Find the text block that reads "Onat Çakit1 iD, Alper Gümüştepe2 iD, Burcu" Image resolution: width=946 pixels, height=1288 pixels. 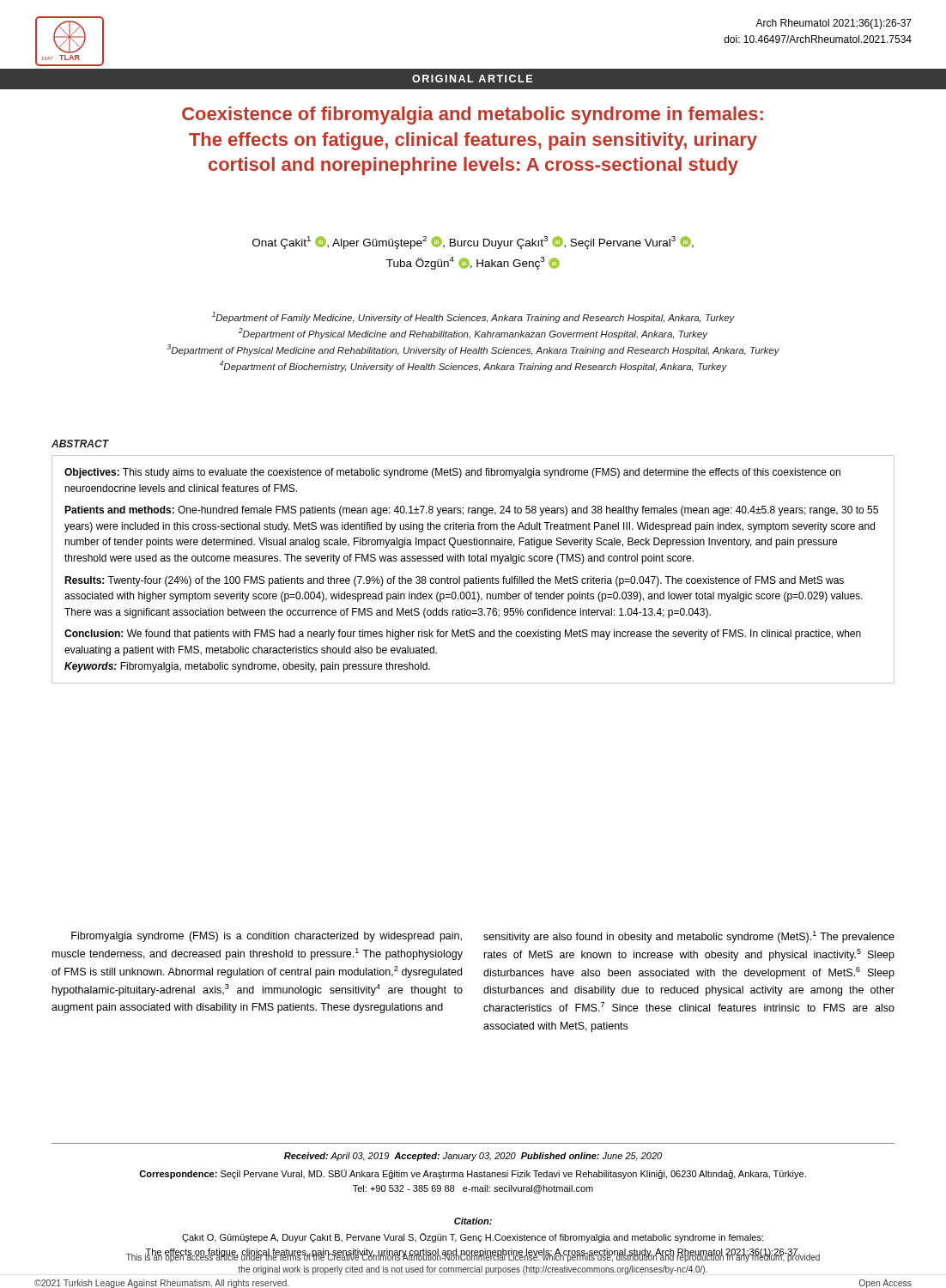[x=473, y=253]
